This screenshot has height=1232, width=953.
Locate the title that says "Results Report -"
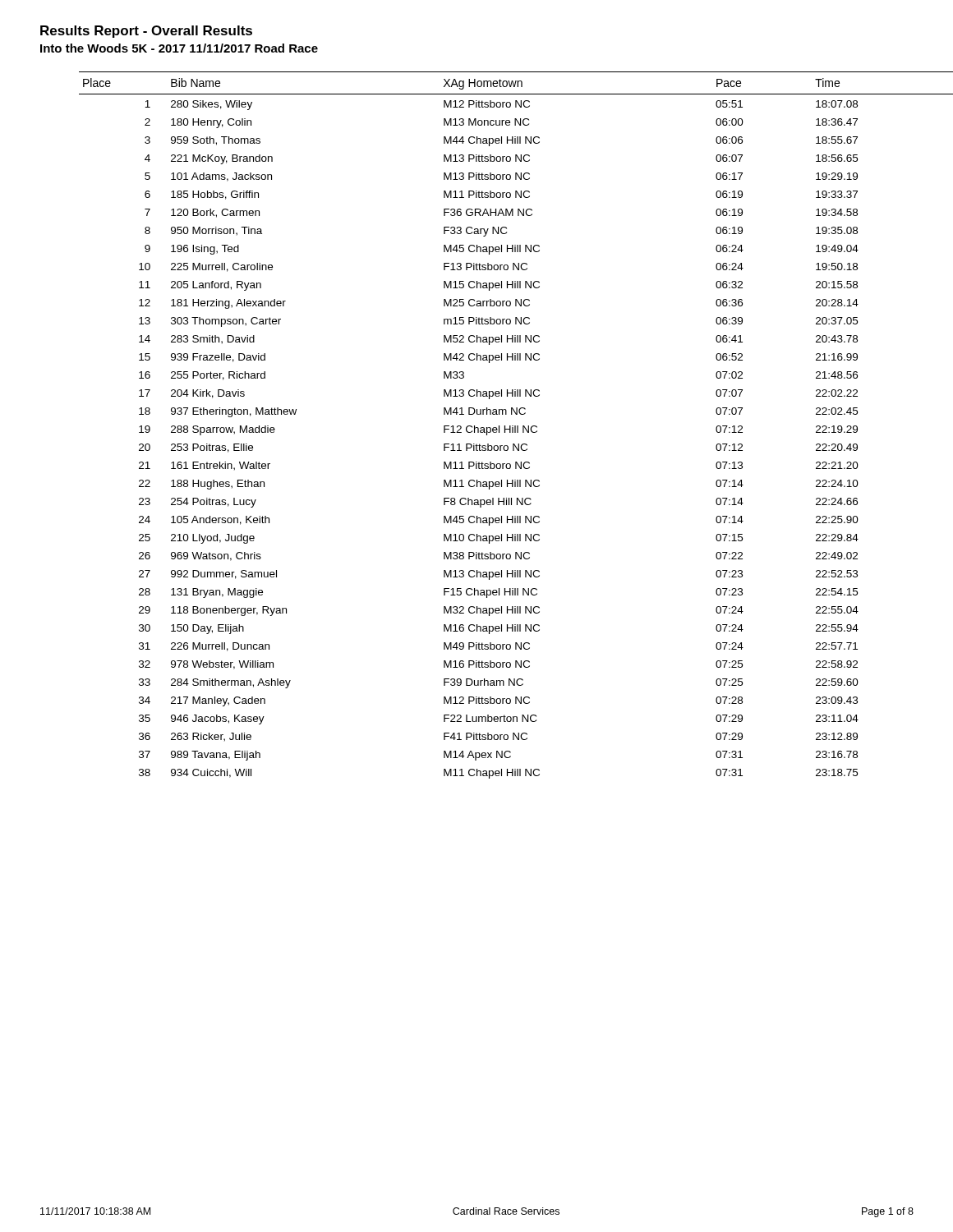[146, 31]
